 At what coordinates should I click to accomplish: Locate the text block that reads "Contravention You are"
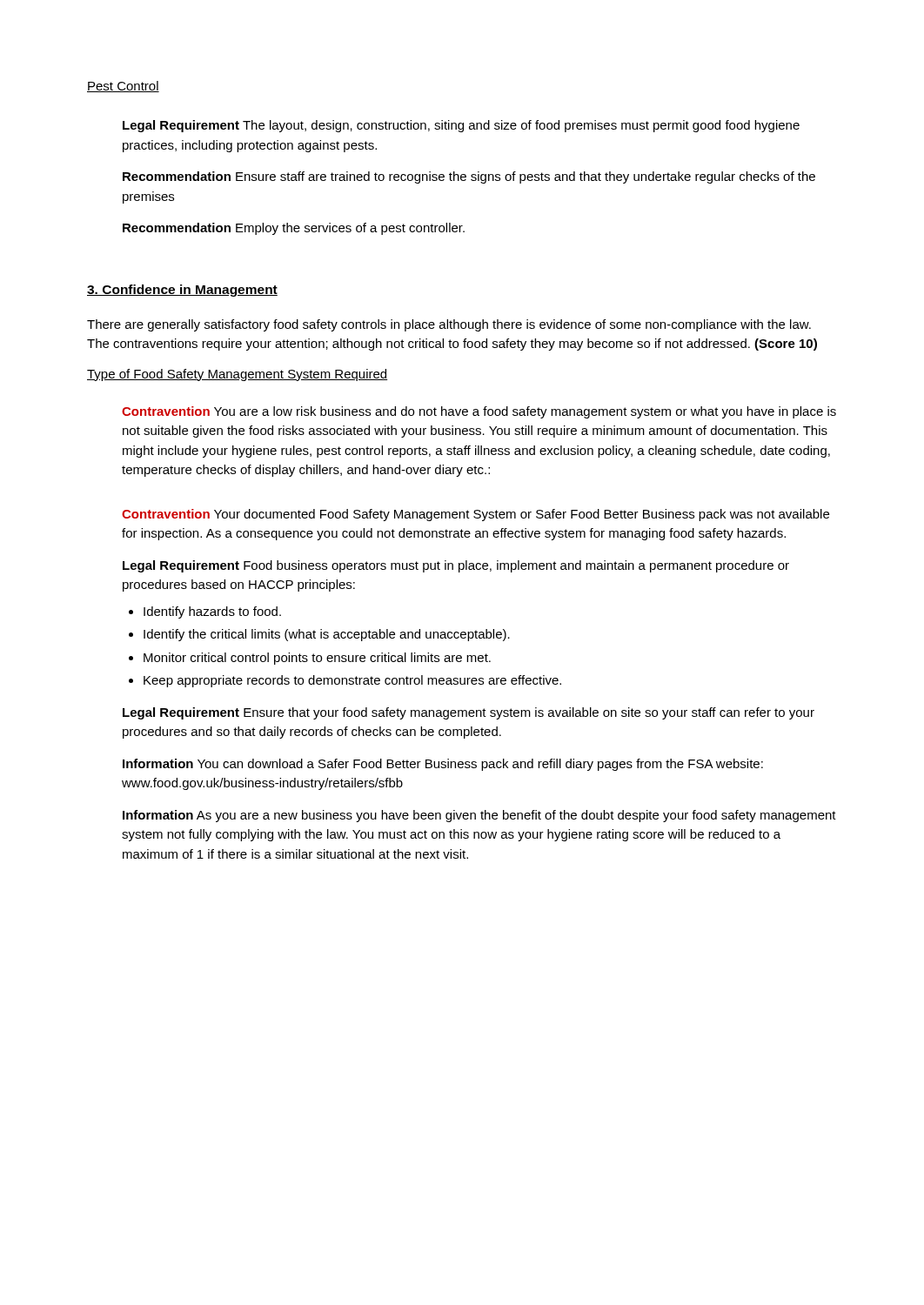pos(479,440)
